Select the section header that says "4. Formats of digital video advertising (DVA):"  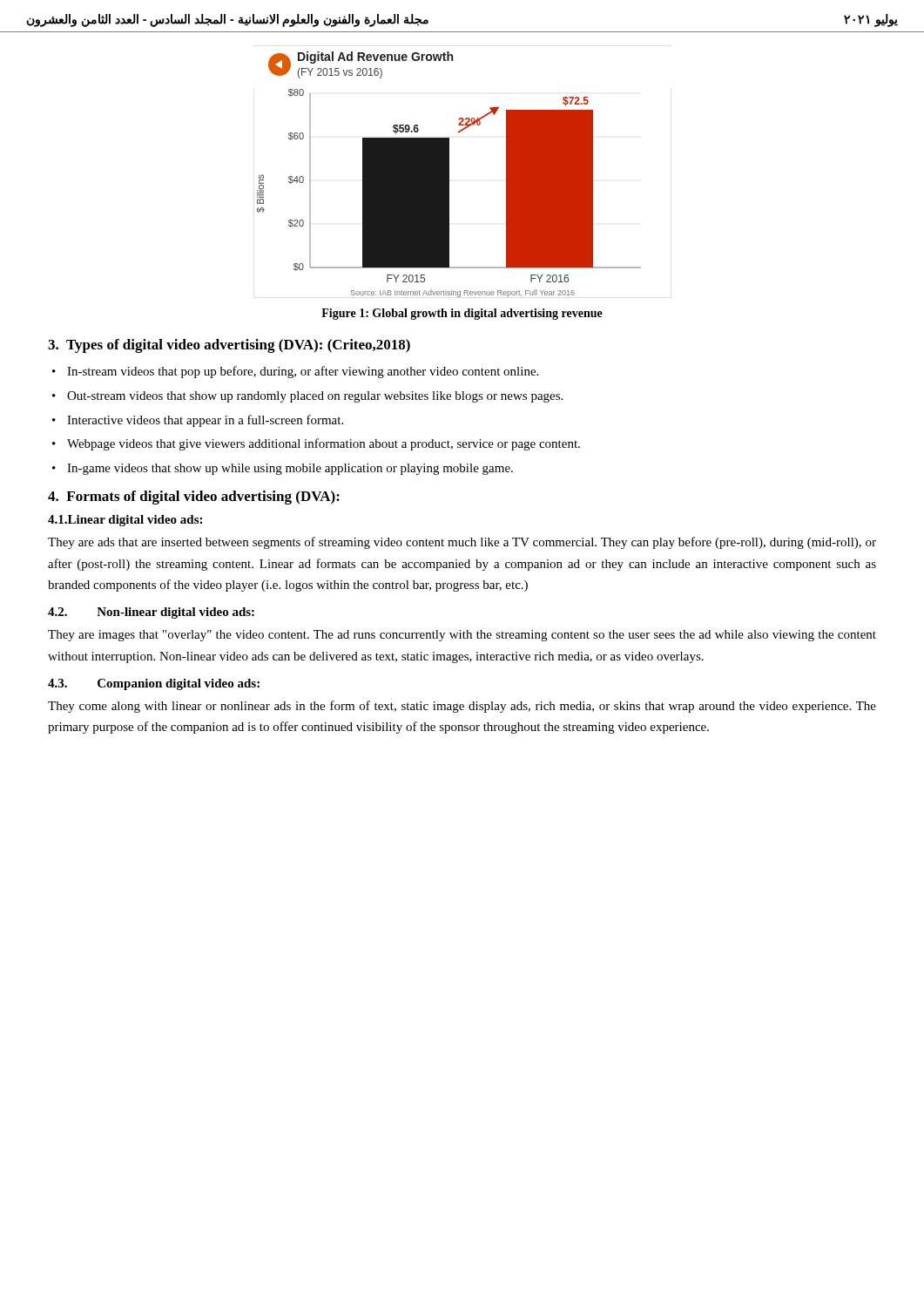pyautogui.click(x=194, y=496)
